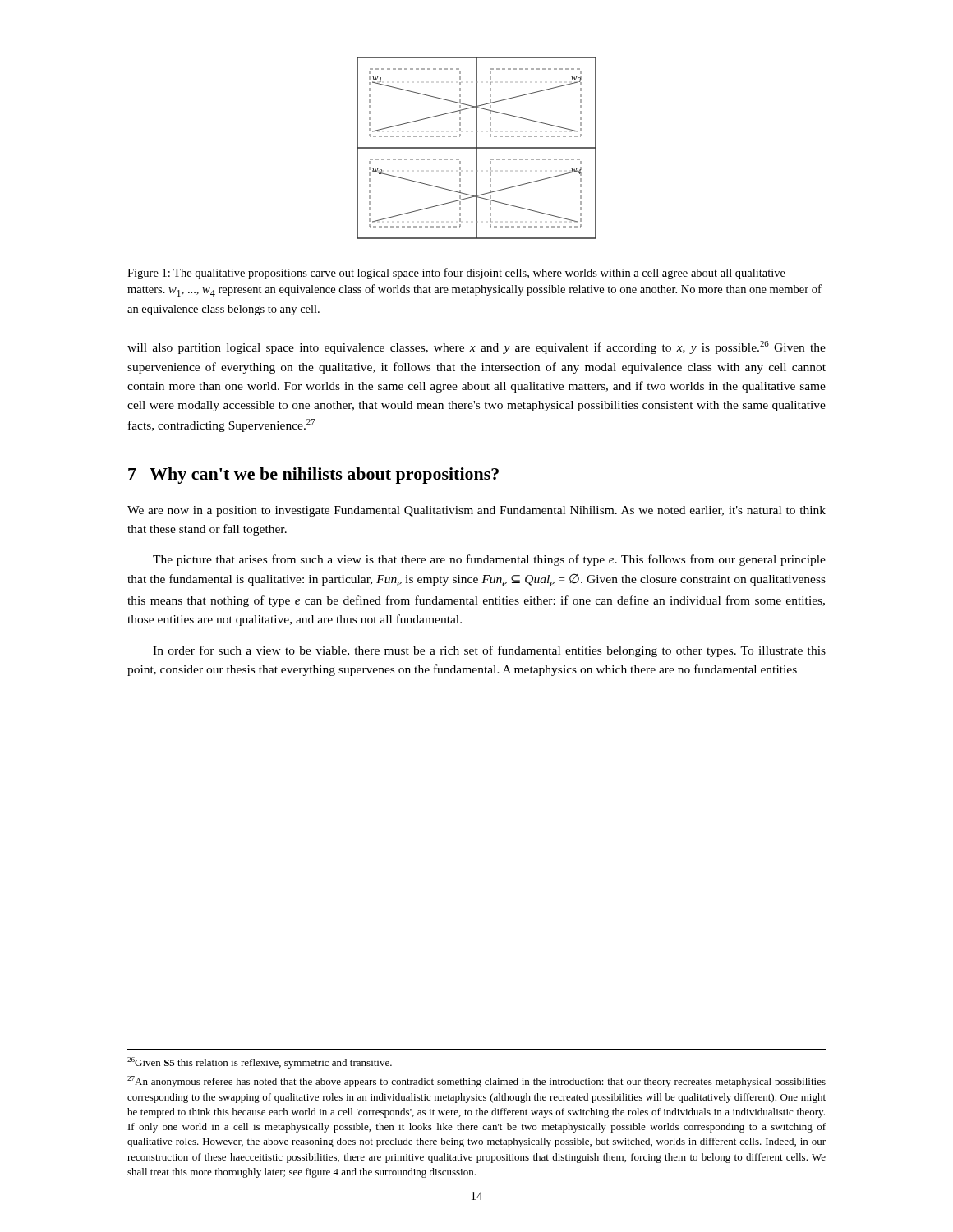Click on the block starting "26Given S5 this relation is reflexive, symmetric and"
The height and width of the screenshot is (1232, 953).
pos(260,1062)
